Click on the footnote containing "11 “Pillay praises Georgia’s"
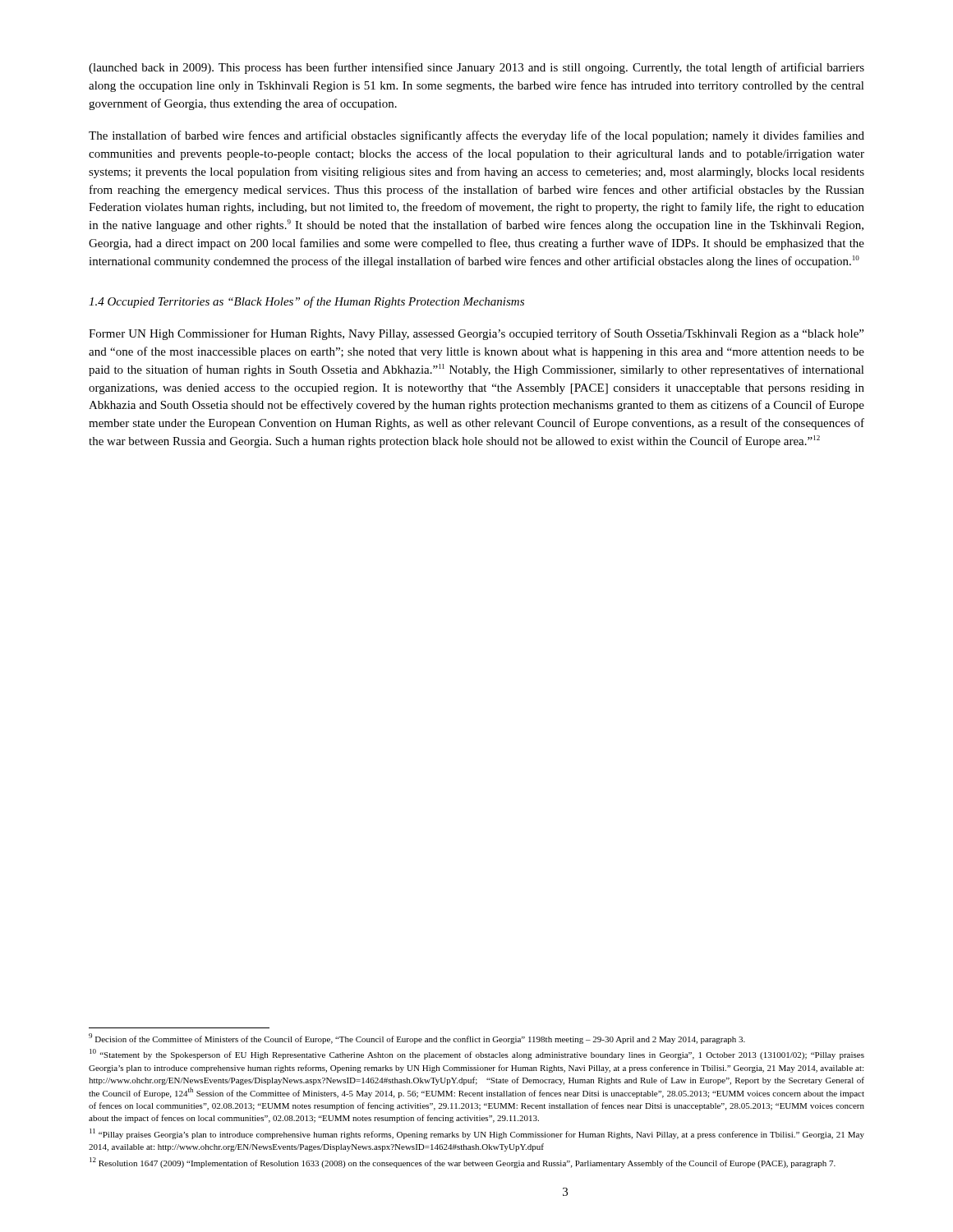953x1232 pixels. click(476, 1140)
